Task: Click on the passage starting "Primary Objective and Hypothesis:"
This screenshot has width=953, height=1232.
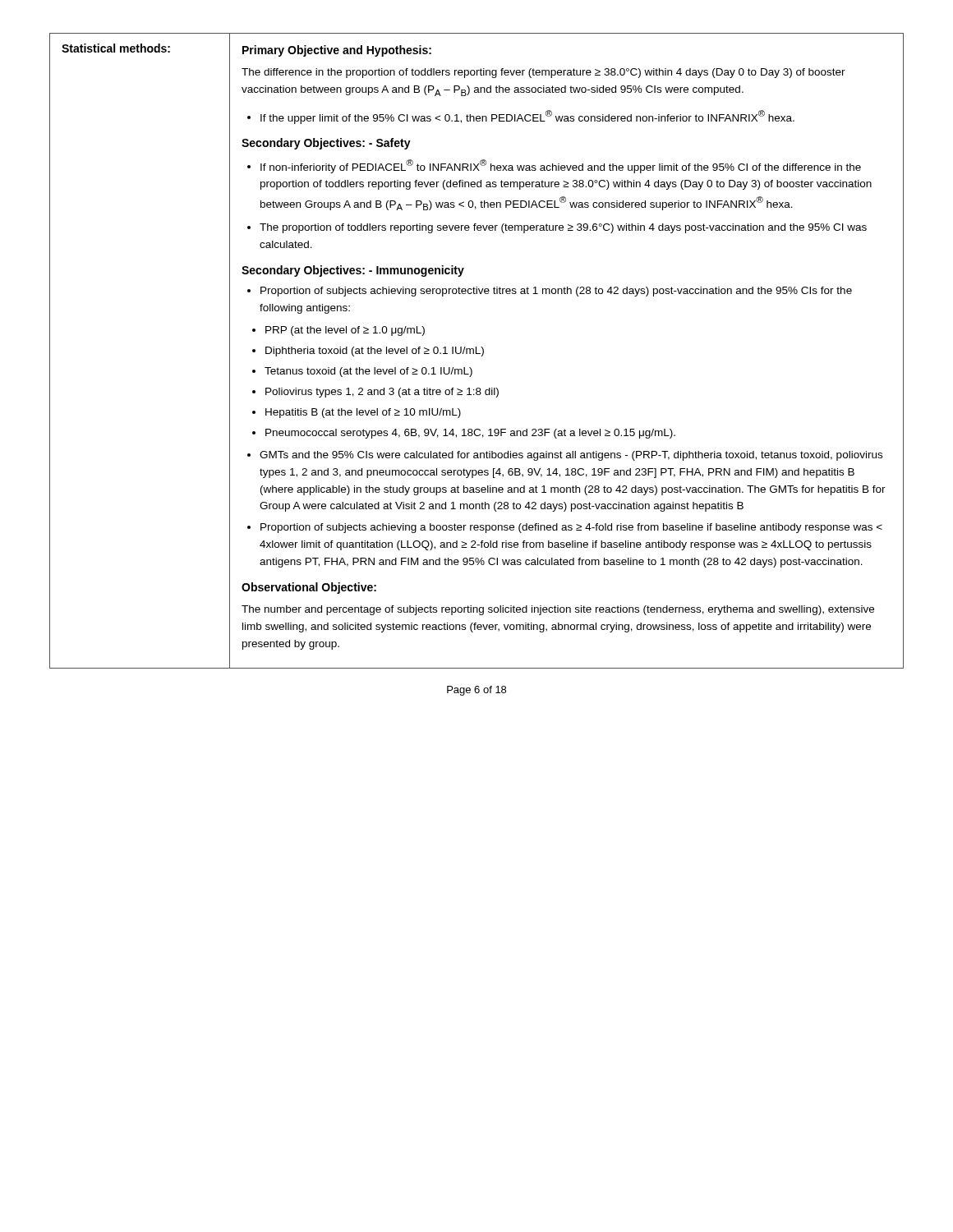Action: coord(337,50)
